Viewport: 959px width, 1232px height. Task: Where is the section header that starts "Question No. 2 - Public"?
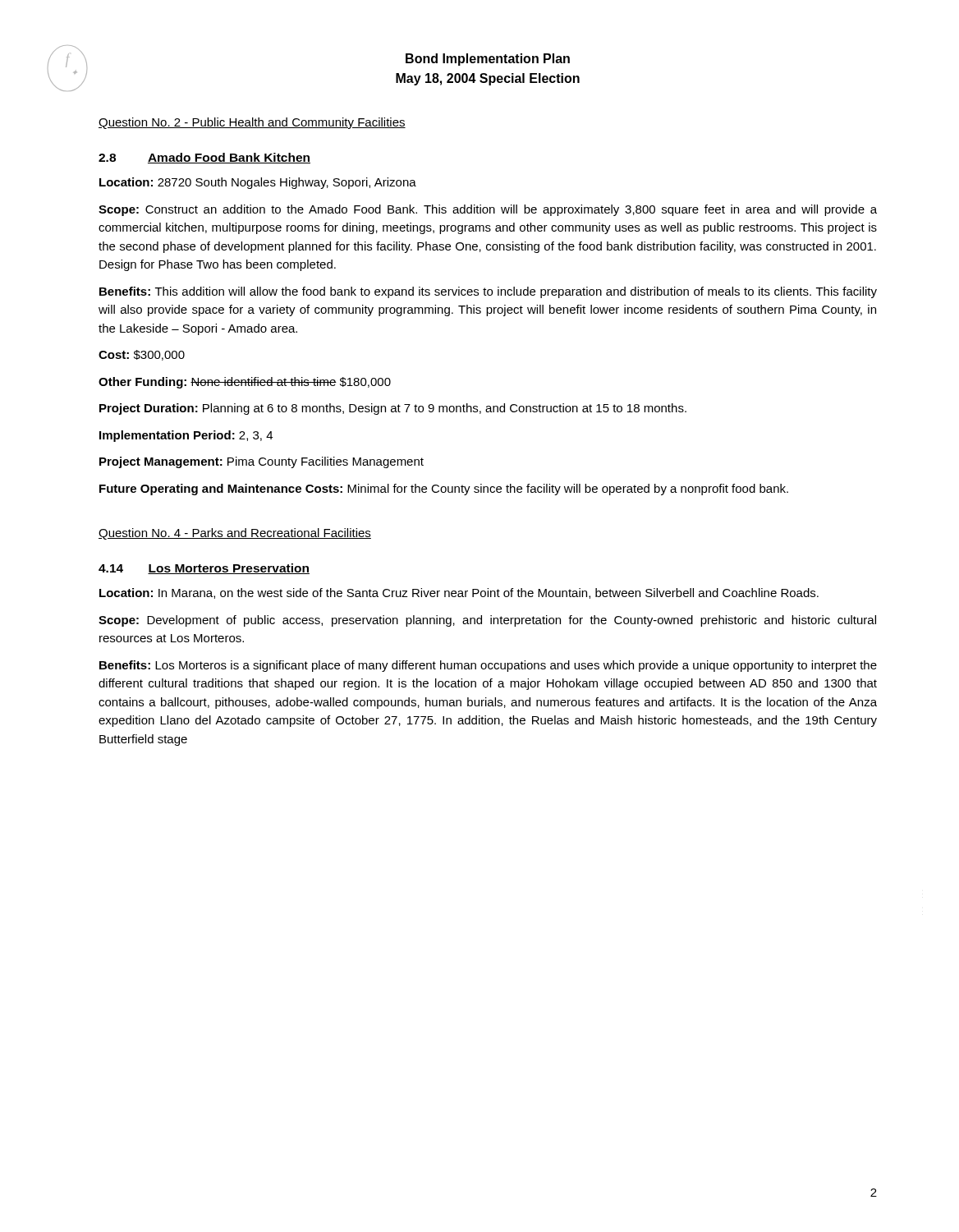click(x=252, y=122)
